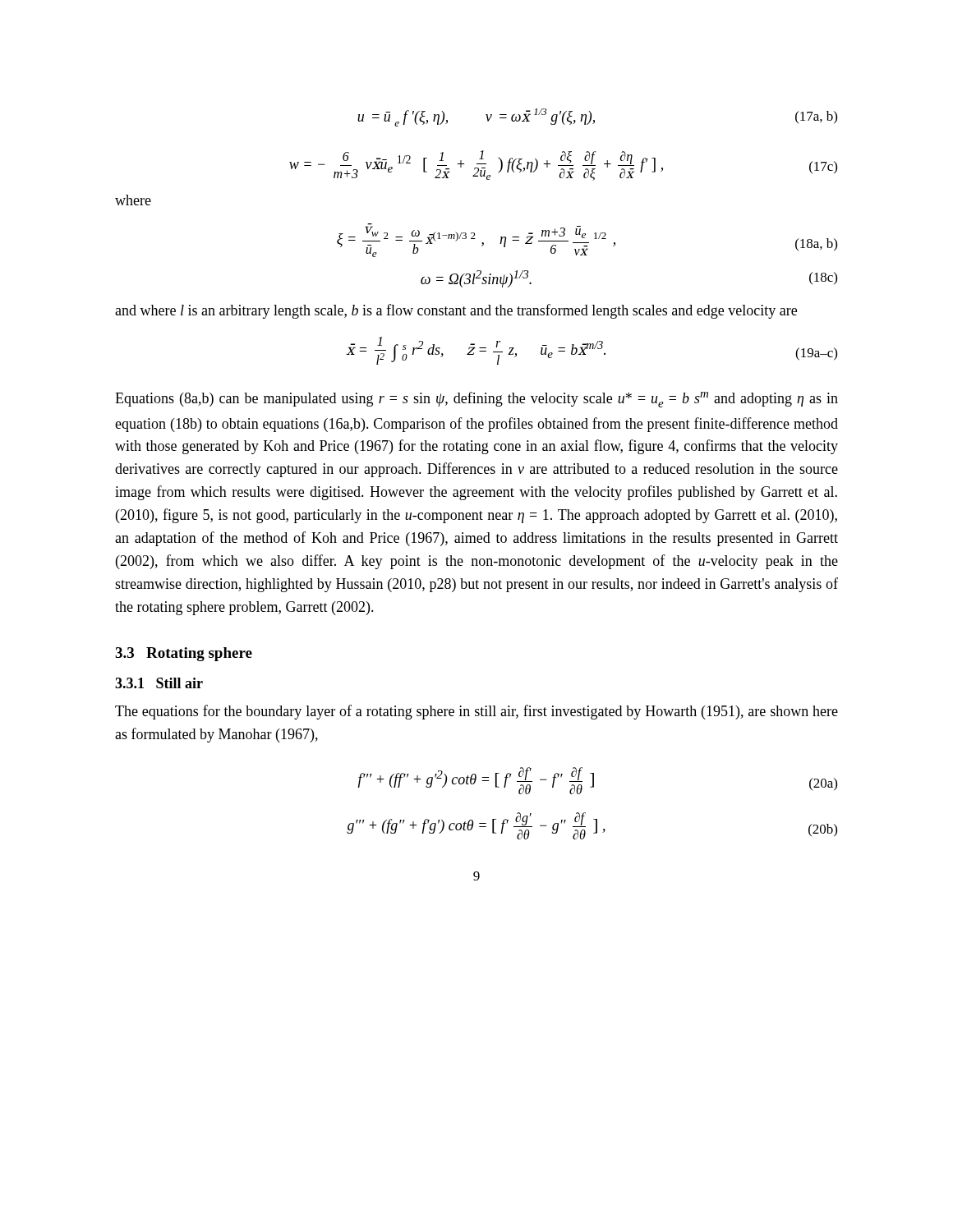Image resolution: width=953 pixels, height=1232 pixels.
Task: Click where it says "ω = Ω(3l2sinψ)1/3. (18c)"
Action: (x=479, y=278)
